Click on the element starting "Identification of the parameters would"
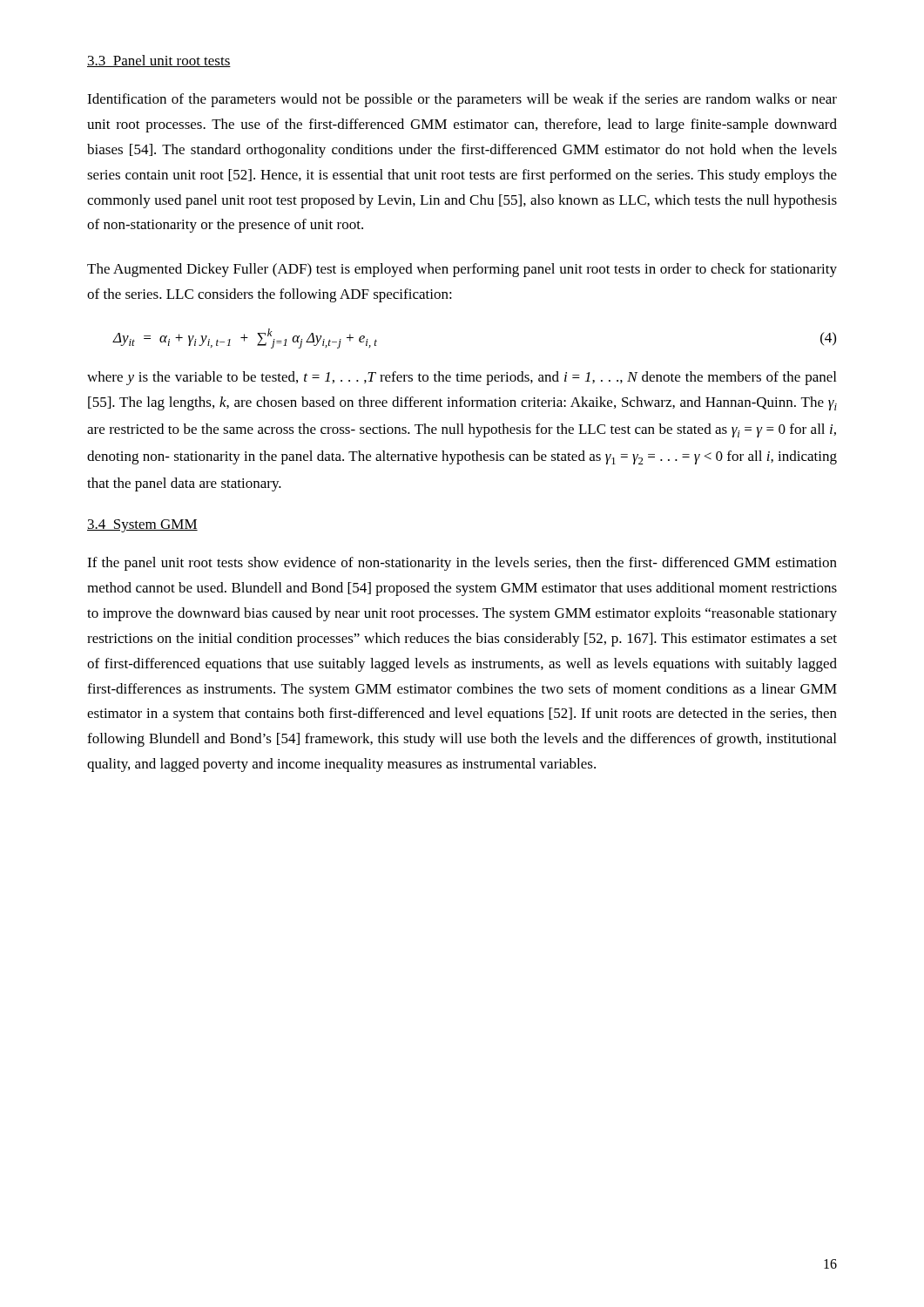This screenshot has height=1307, width=924. (462, 162)
